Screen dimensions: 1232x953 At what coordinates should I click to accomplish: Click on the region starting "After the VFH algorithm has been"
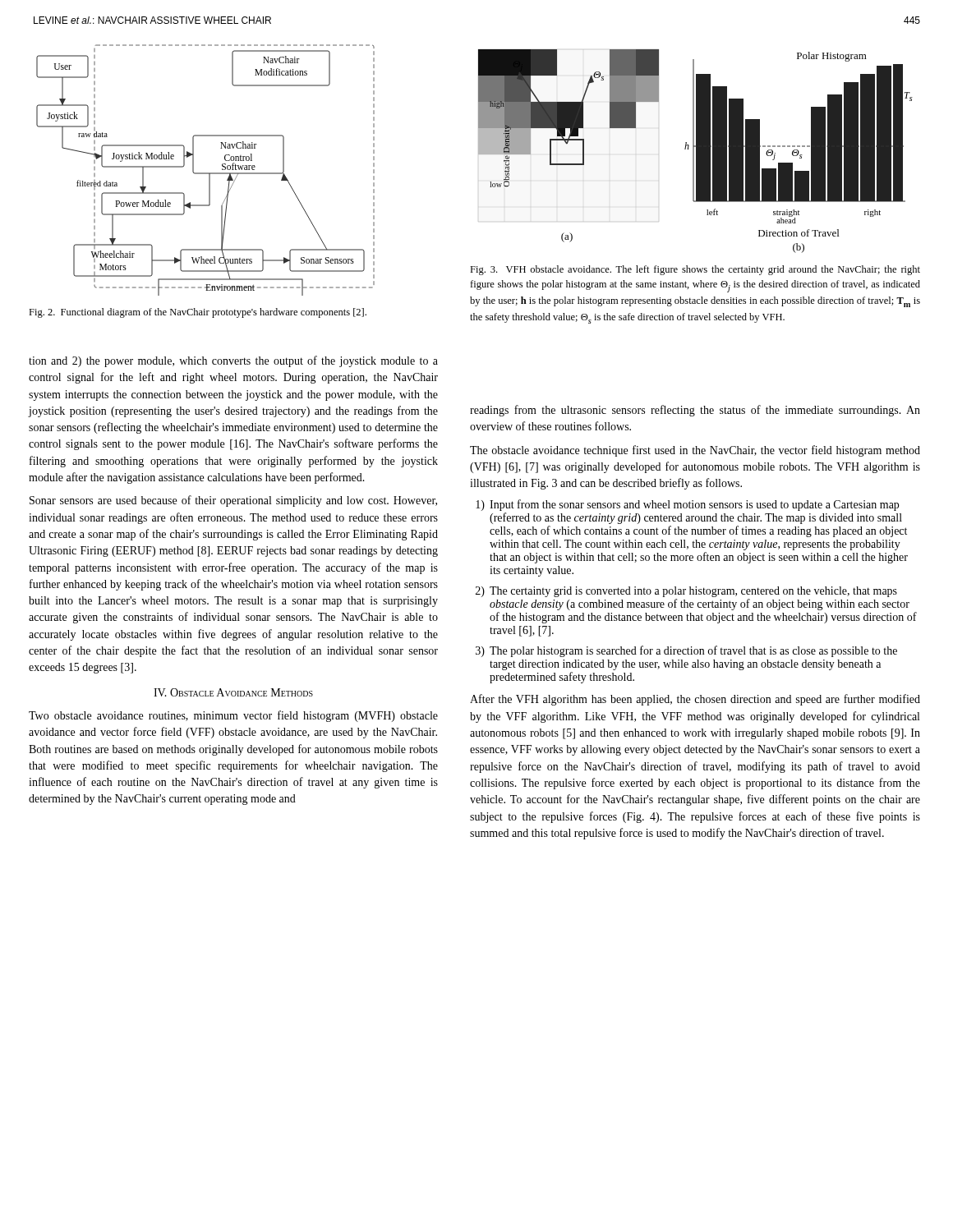695,767
